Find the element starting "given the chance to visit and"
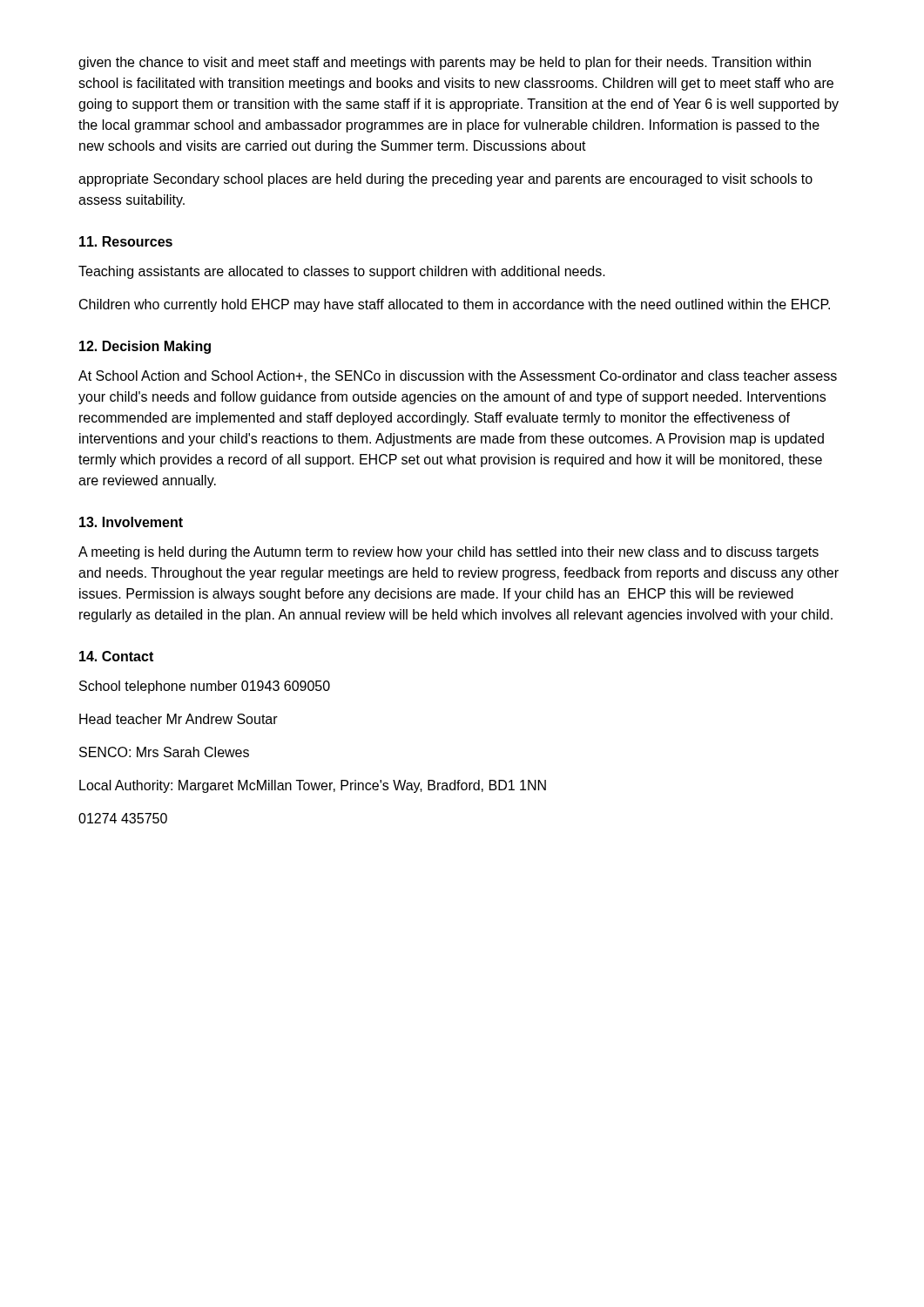This screenshot has height=1307, width=924. 459,104
